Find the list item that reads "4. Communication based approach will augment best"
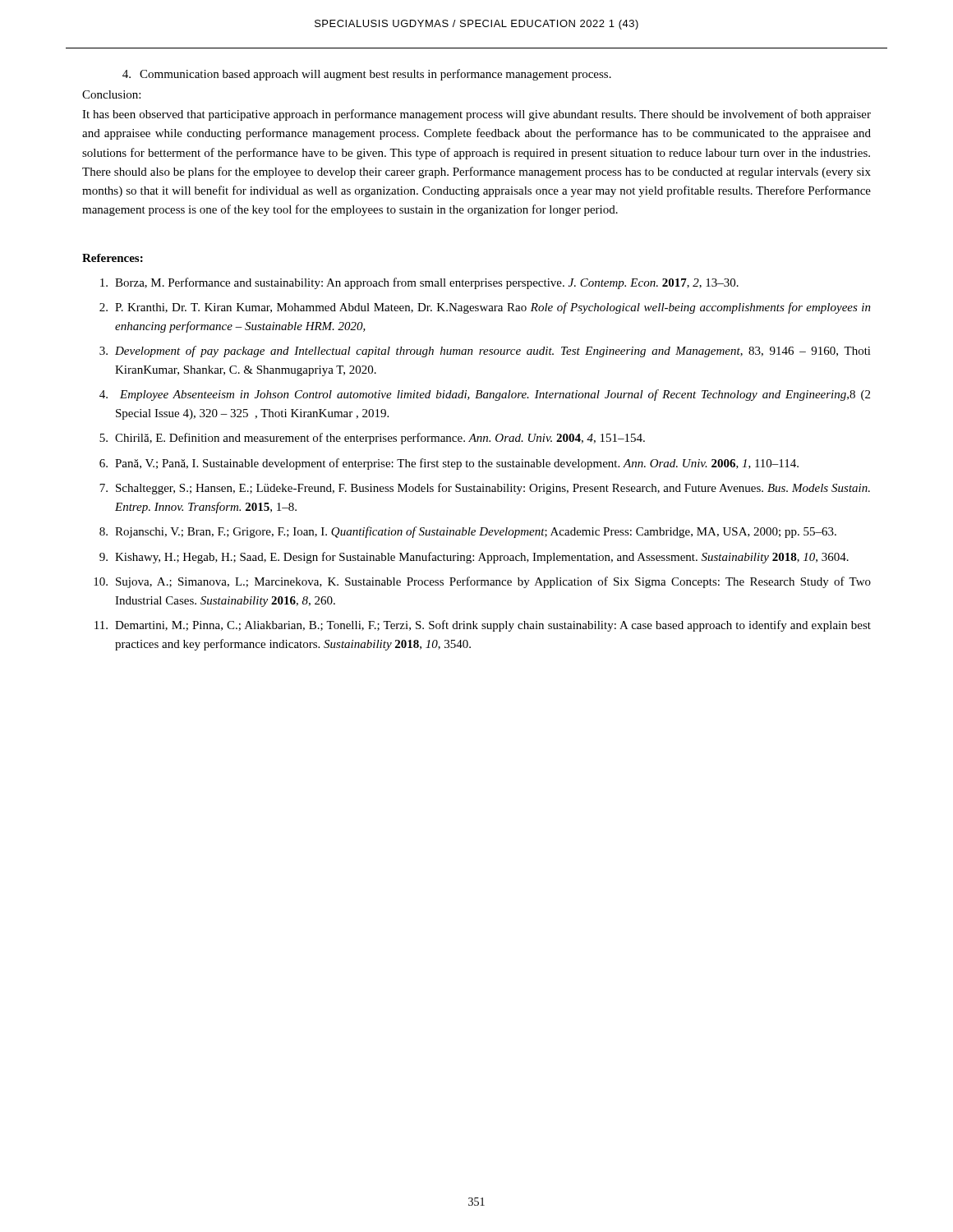The width and height of the screenshot is (953, 1232). tap(347, 74)
